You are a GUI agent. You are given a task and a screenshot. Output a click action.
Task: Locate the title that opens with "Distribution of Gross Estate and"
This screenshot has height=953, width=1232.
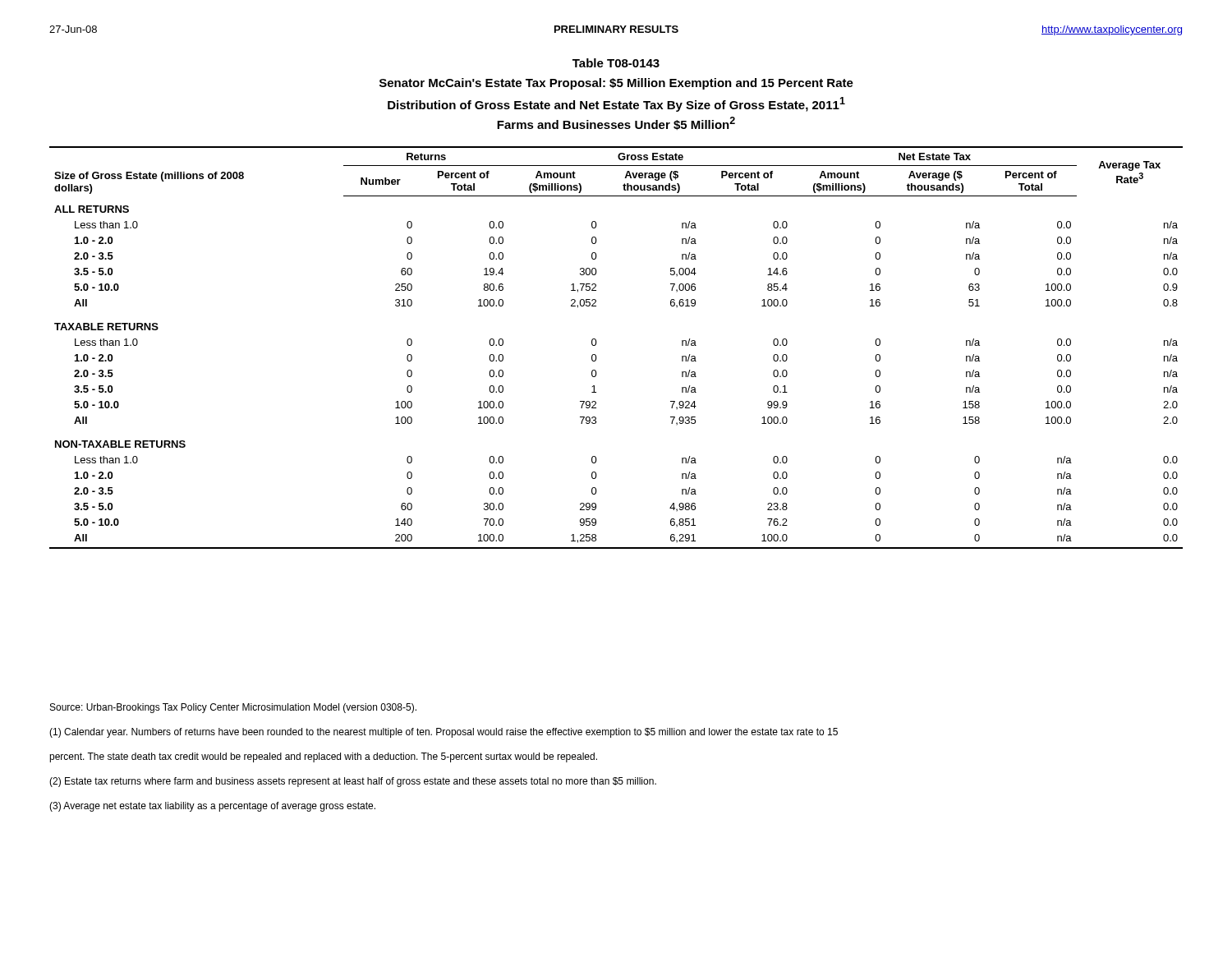point(616,103)
